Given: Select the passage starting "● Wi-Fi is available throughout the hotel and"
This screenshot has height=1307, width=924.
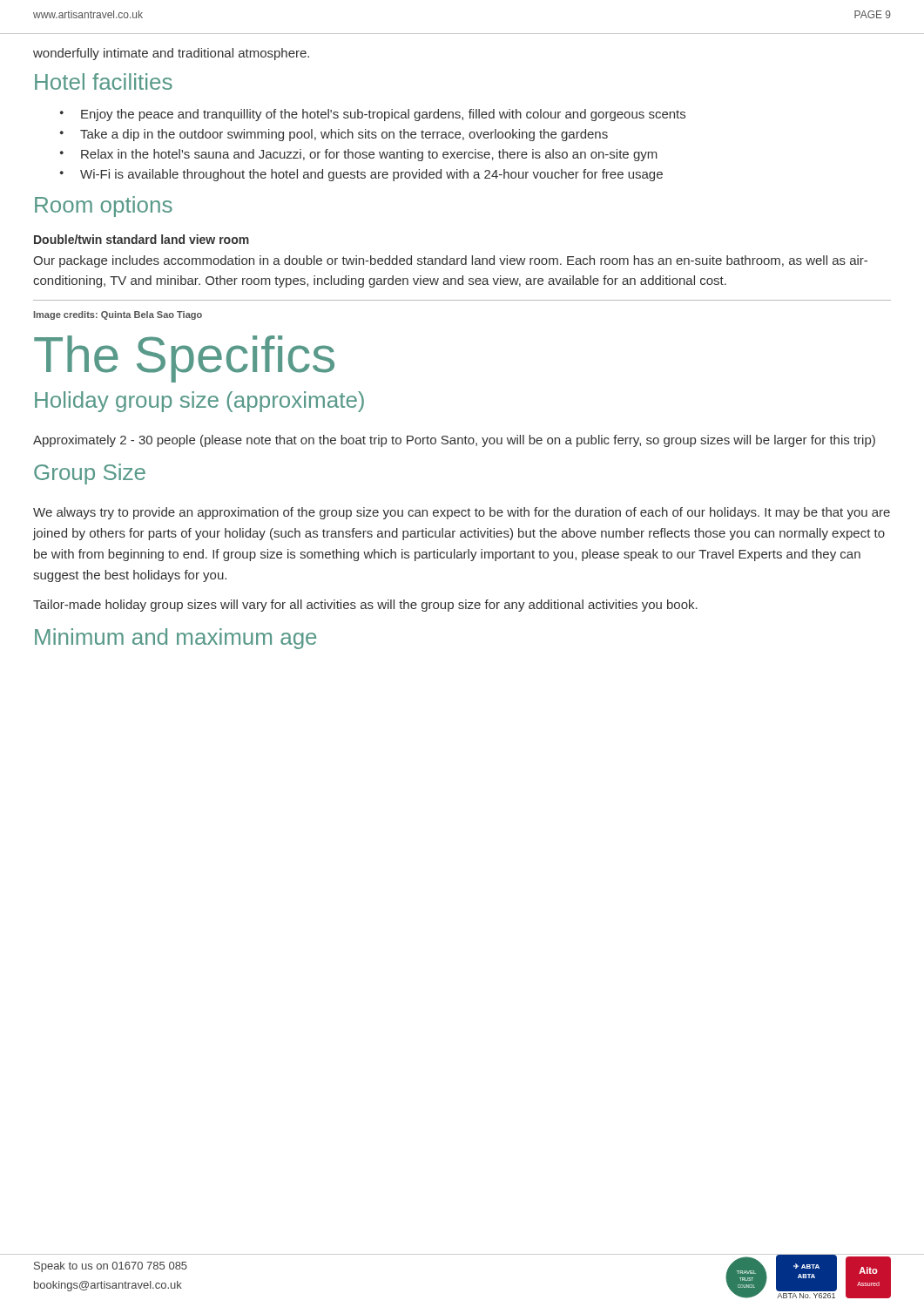Looking at the screenshot, I should click(x=361, y=174).
